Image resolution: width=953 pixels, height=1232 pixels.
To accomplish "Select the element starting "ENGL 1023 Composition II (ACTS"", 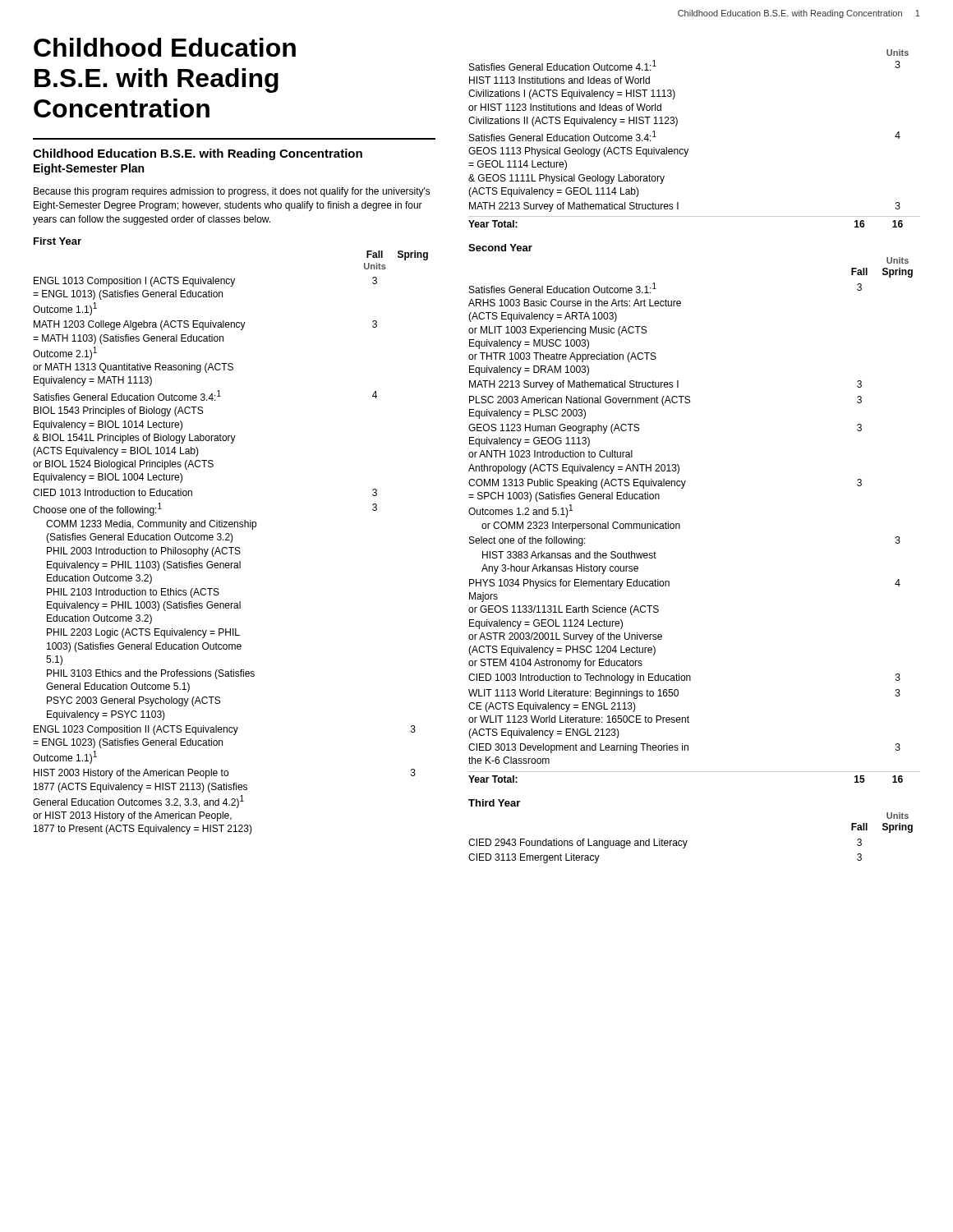I will point(234,744).
